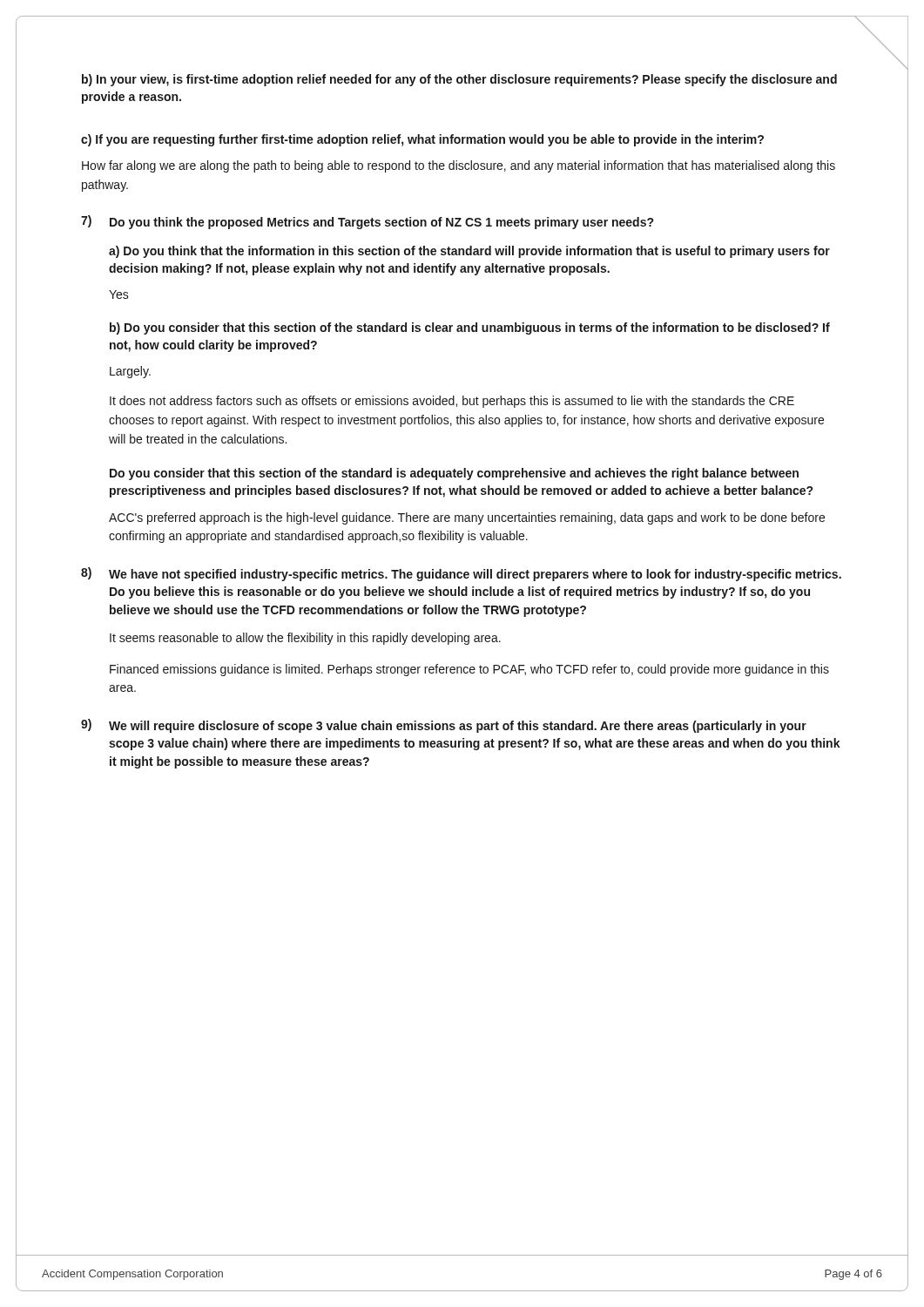Image resolution: width=924 pixels, height=1307 pixels.
Task: Locate the text block that says "a) Do you think that the information in"
Action: point(476,260)
